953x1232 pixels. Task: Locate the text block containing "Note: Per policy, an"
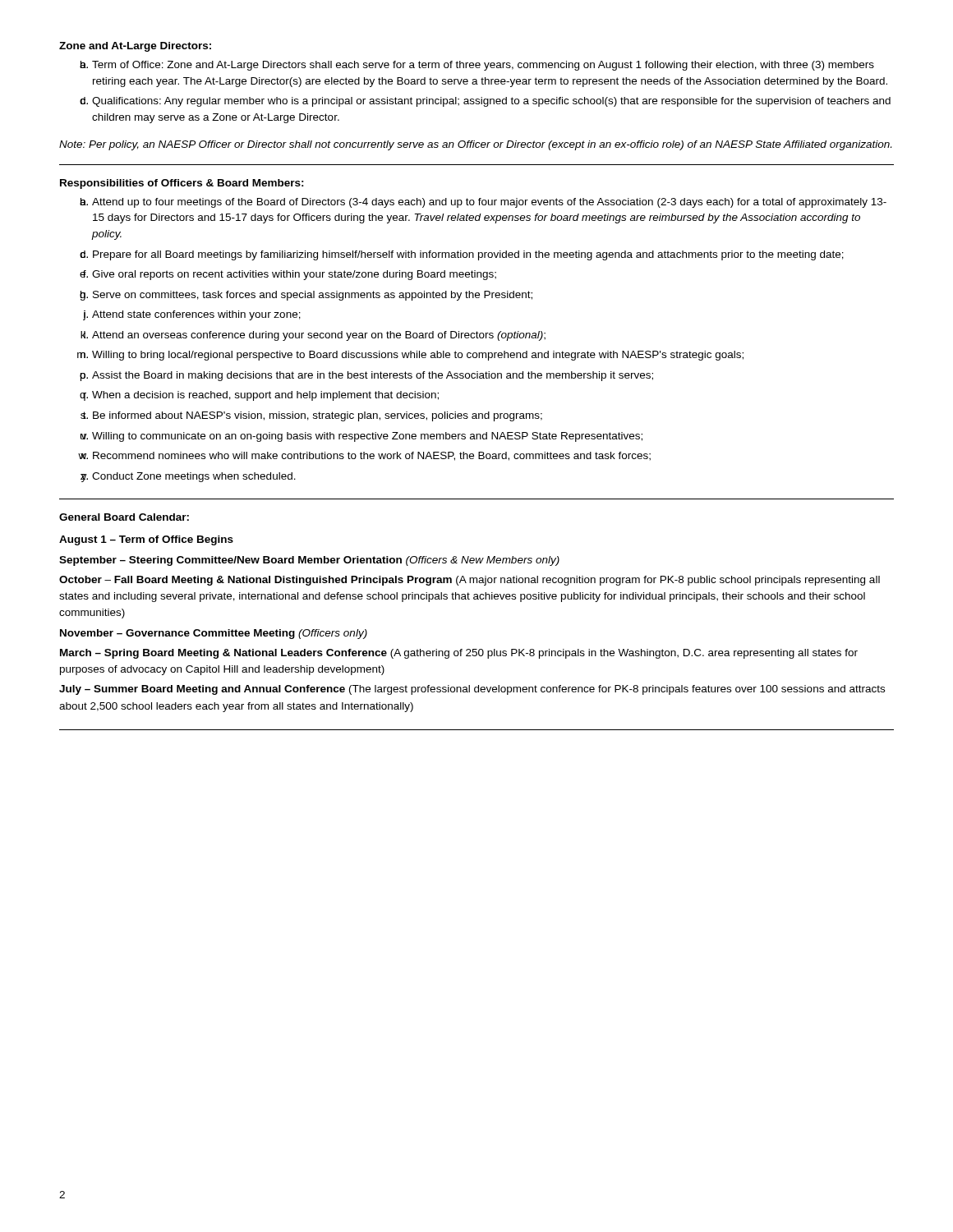point(476,144)
